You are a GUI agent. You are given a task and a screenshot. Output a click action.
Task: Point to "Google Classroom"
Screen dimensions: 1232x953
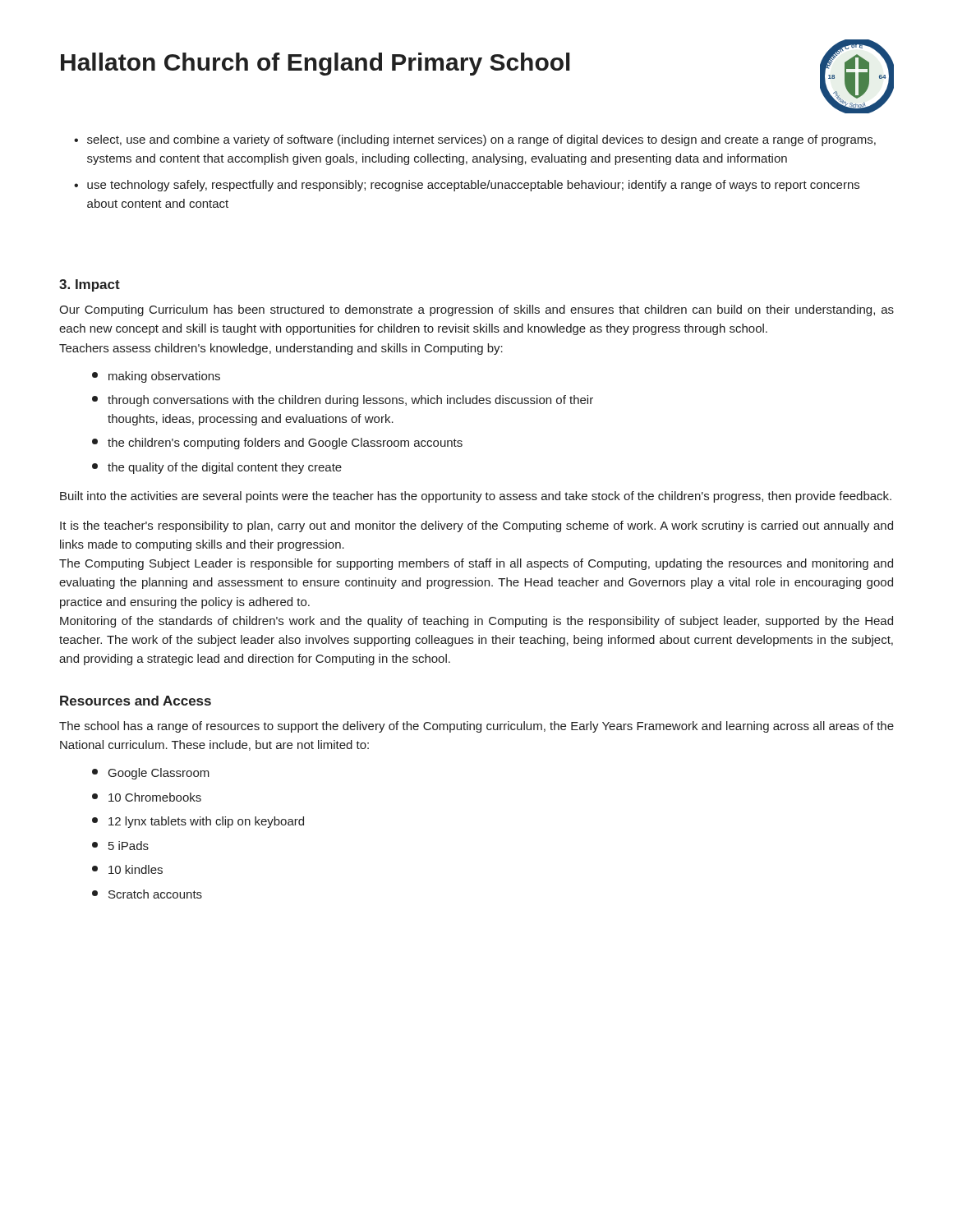pos(151,773)
